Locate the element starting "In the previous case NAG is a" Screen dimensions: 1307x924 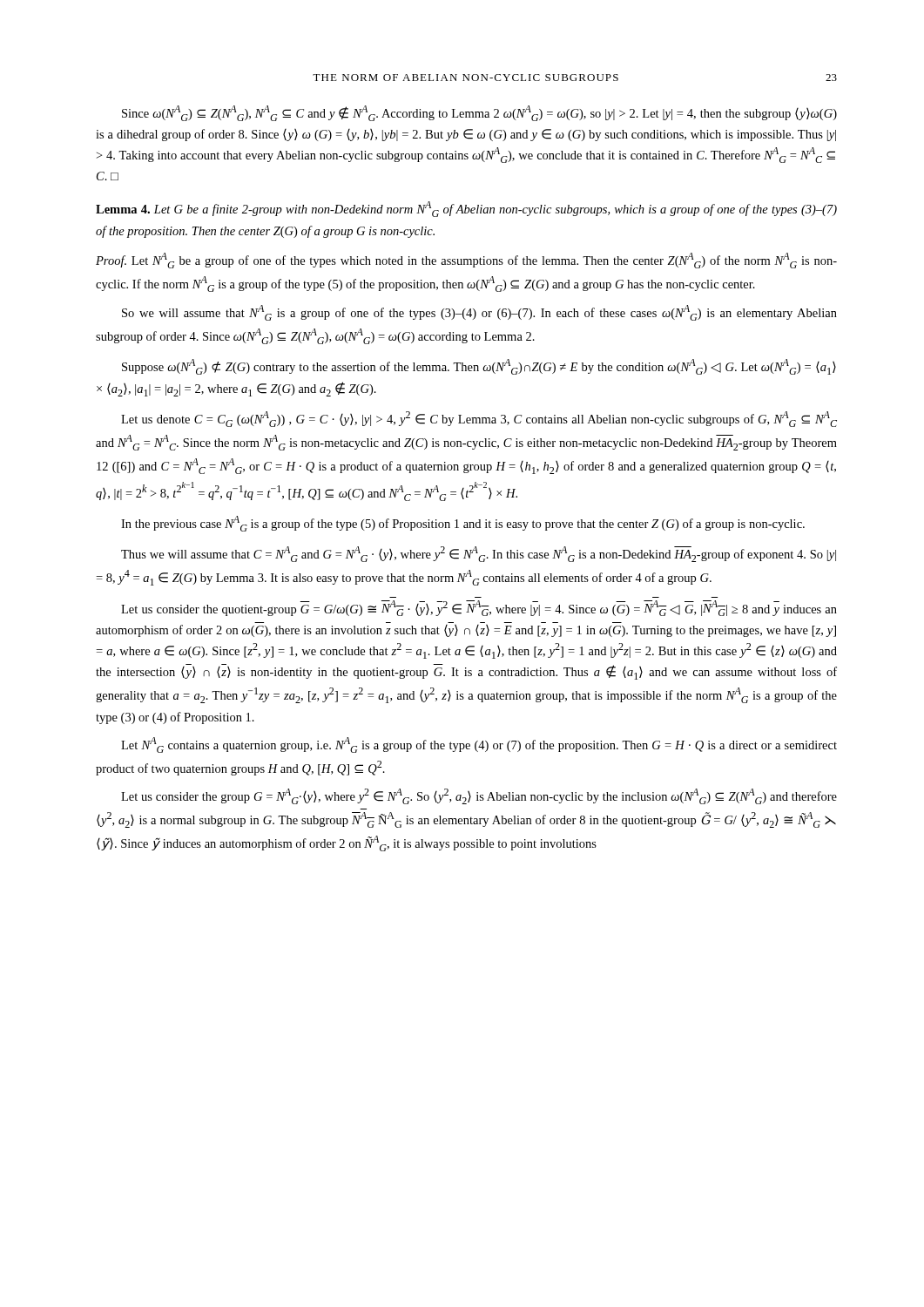click(463, 523)
